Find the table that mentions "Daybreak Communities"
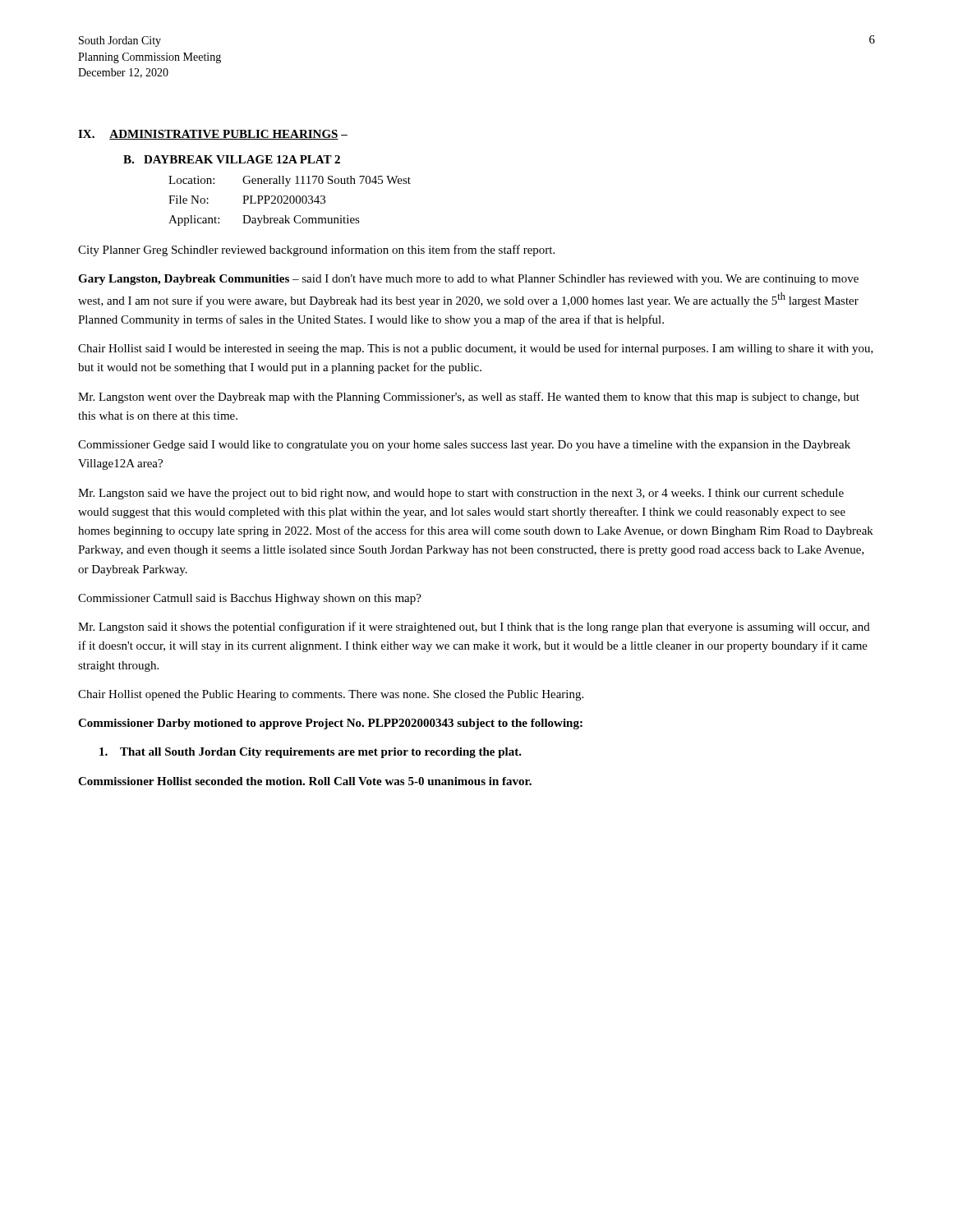953x1232 pixels. 522,200
